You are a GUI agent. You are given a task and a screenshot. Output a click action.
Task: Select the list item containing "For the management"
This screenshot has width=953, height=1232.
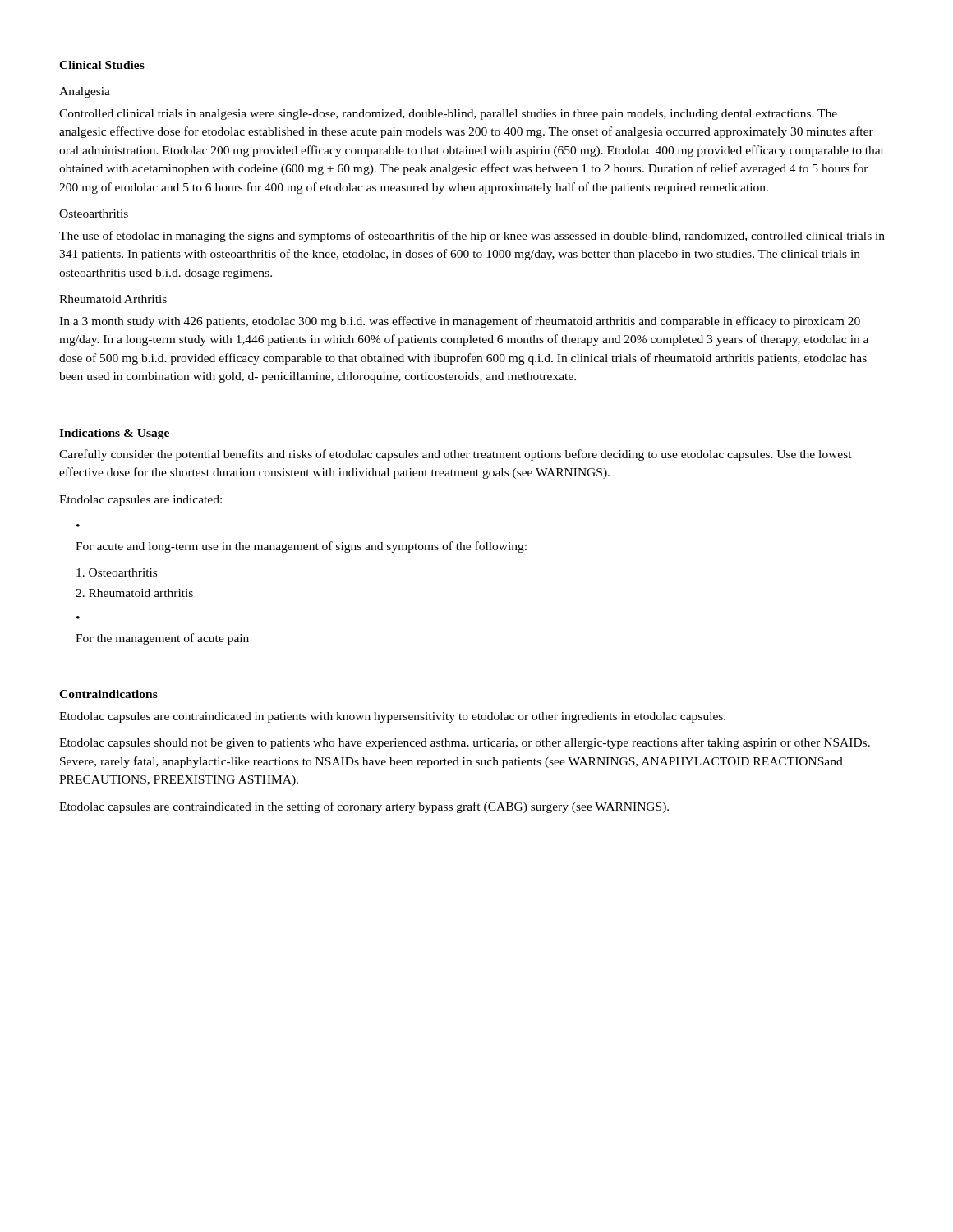coord(162,637)
